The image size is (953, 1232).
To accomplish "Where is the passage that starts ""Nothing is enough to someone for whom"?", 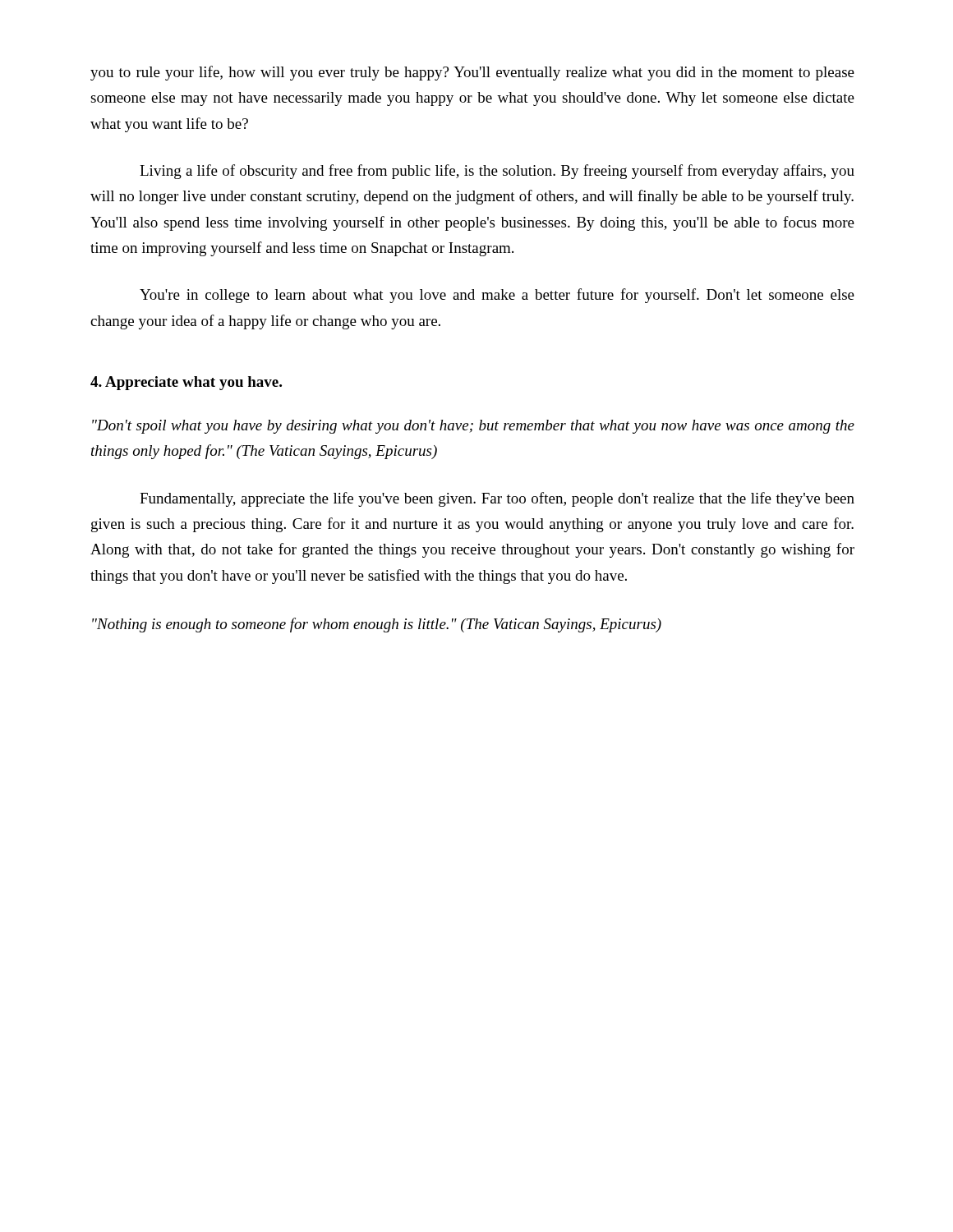I will coord(376,624).
